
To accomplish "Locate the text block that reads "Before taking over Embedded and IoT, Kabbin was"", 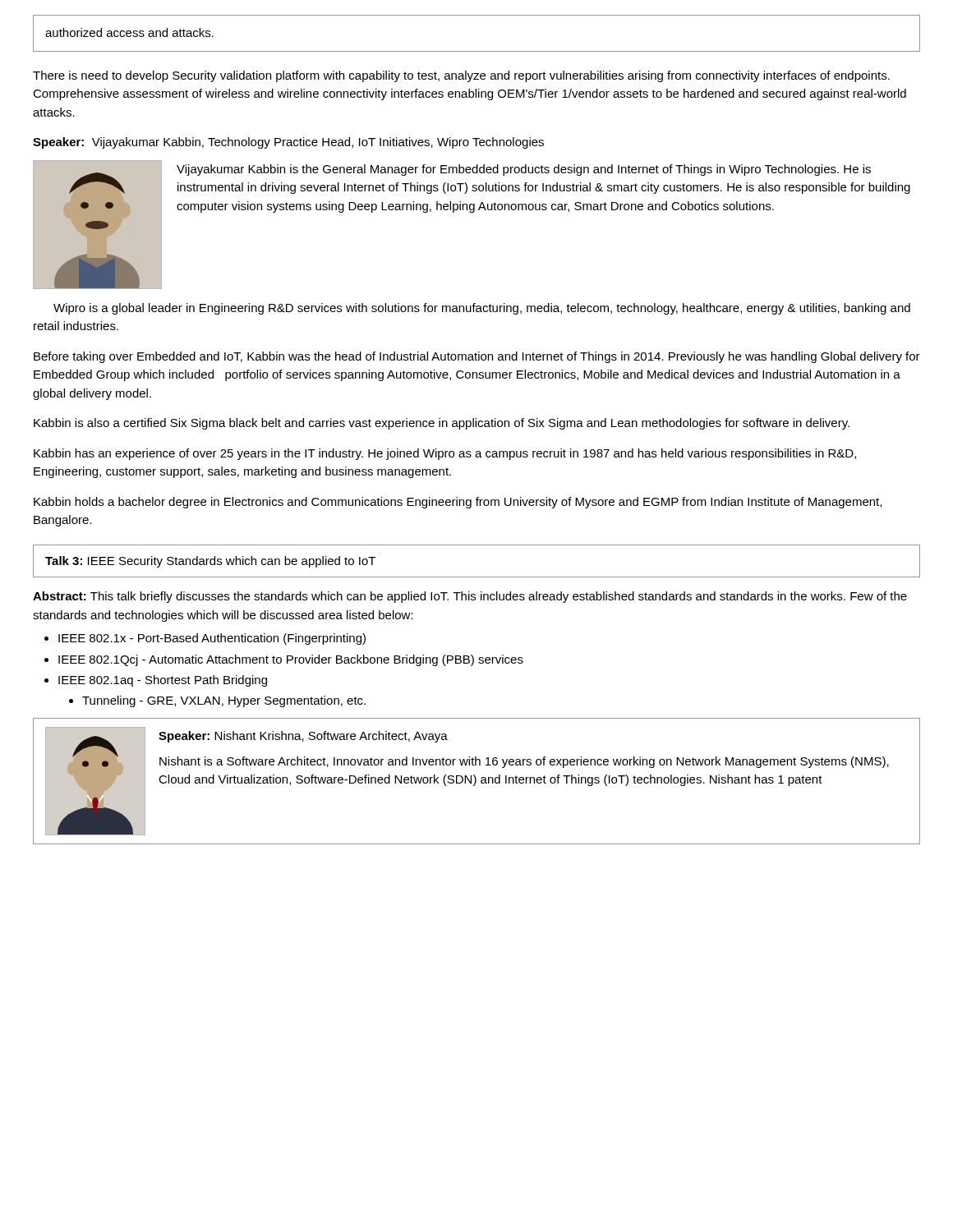I will pyautogui.click(x=476, y=374).
